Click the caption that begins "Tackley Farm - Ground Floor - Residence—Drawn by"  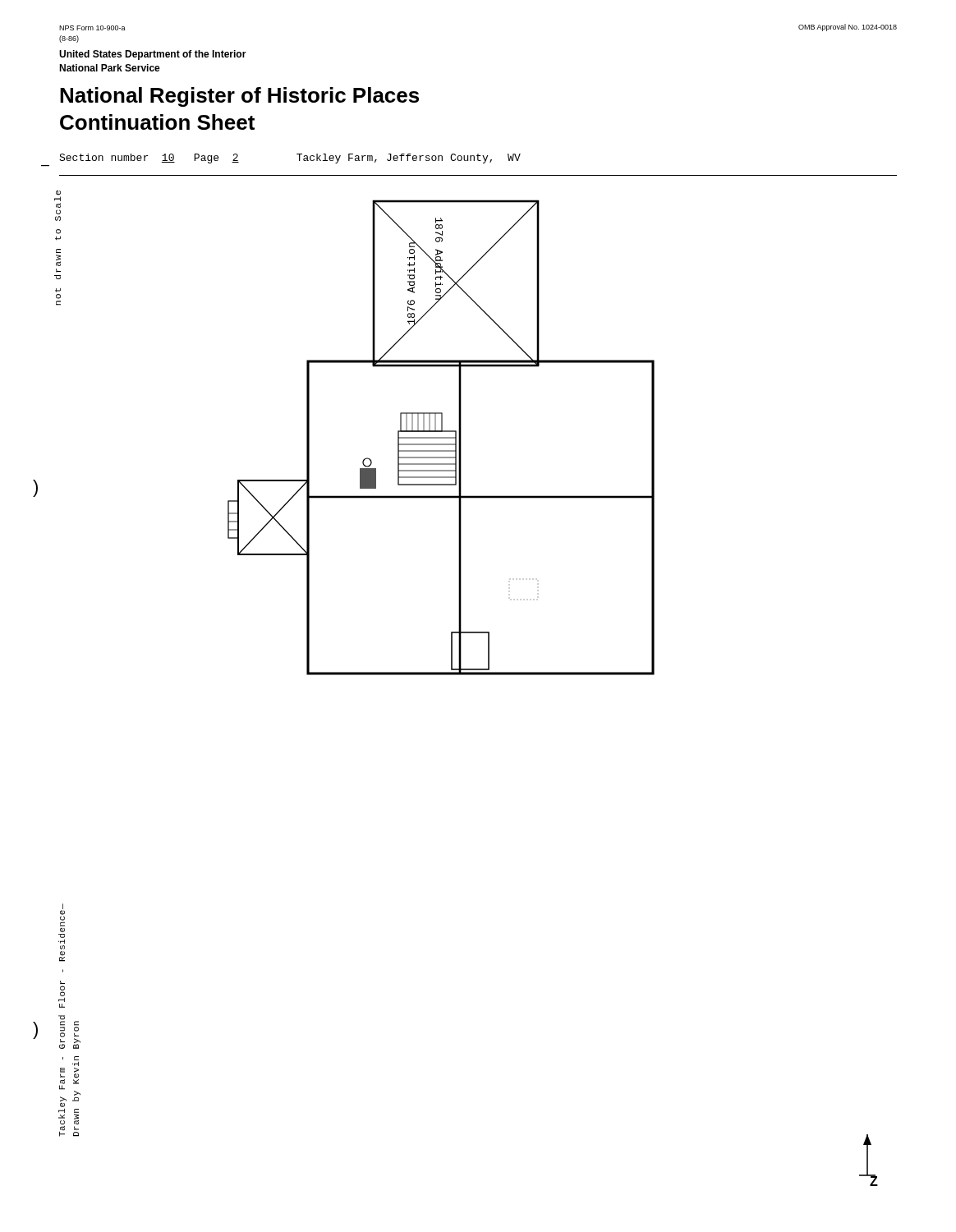pyautogui.click(x=69, y=1020)
